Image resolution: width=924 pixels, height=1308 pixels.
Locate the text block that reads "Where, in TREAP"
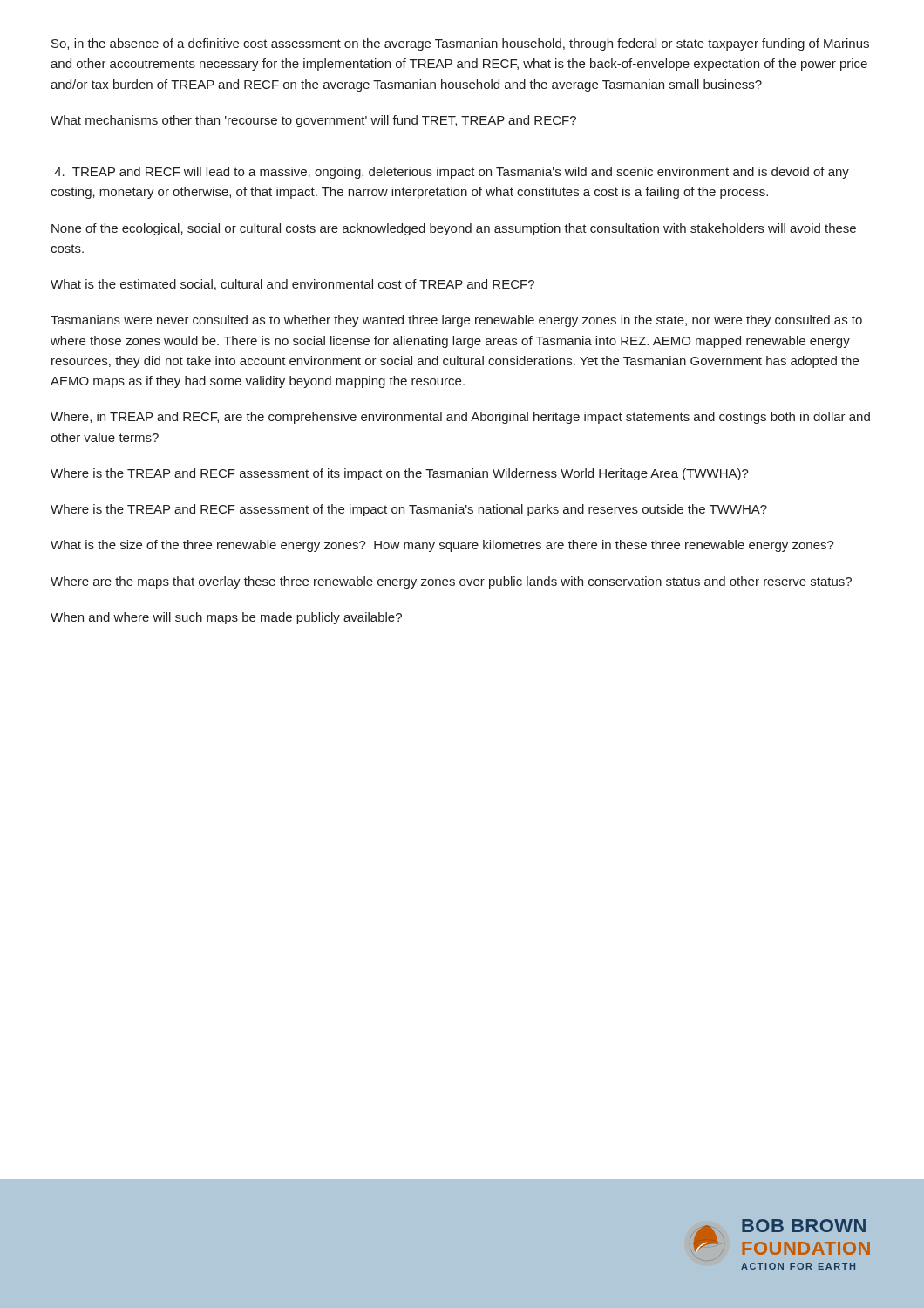click(461, 427)
